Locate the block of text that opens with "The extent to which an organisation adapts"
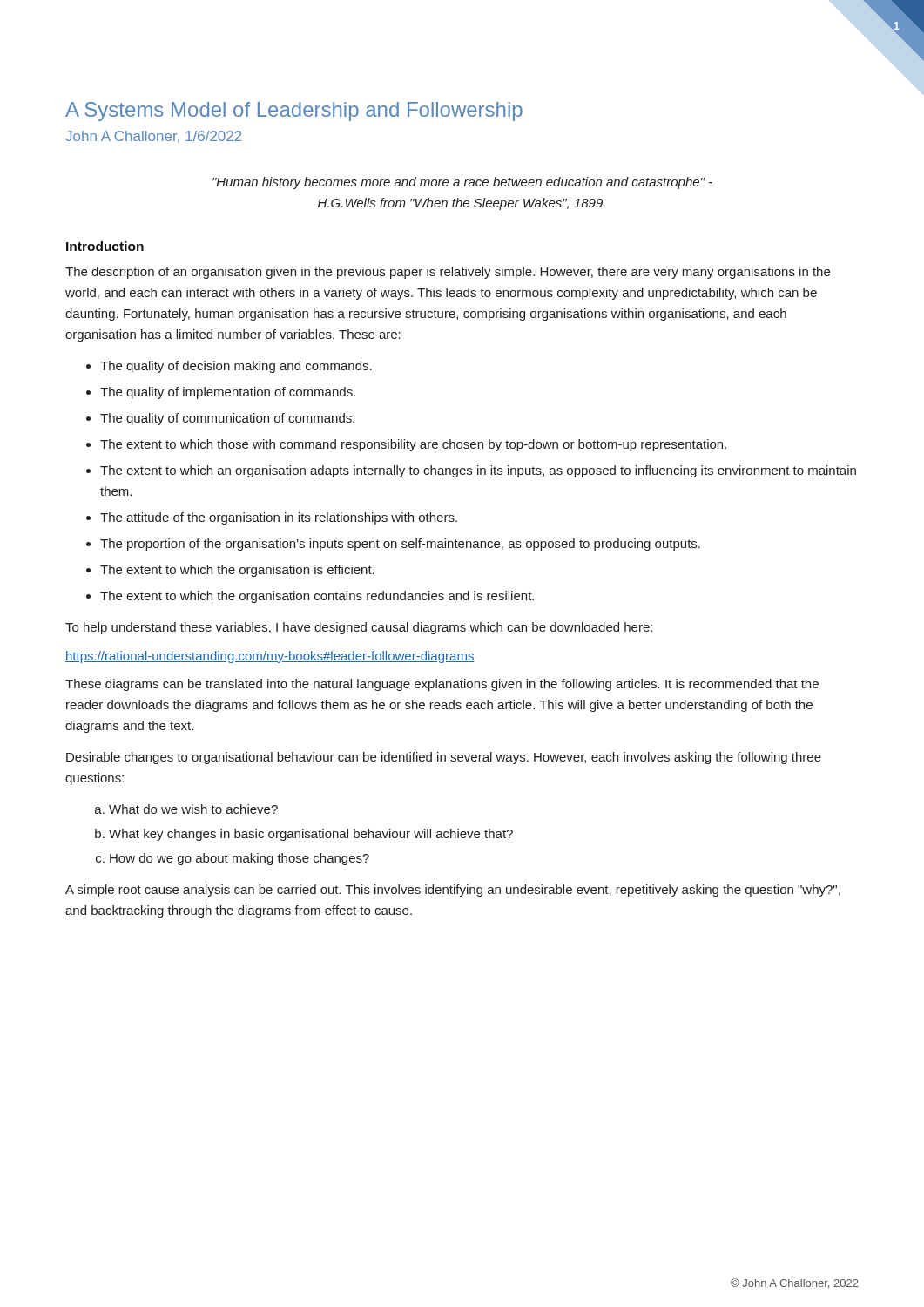This screenshot has height=1307, width=924. 478,480
